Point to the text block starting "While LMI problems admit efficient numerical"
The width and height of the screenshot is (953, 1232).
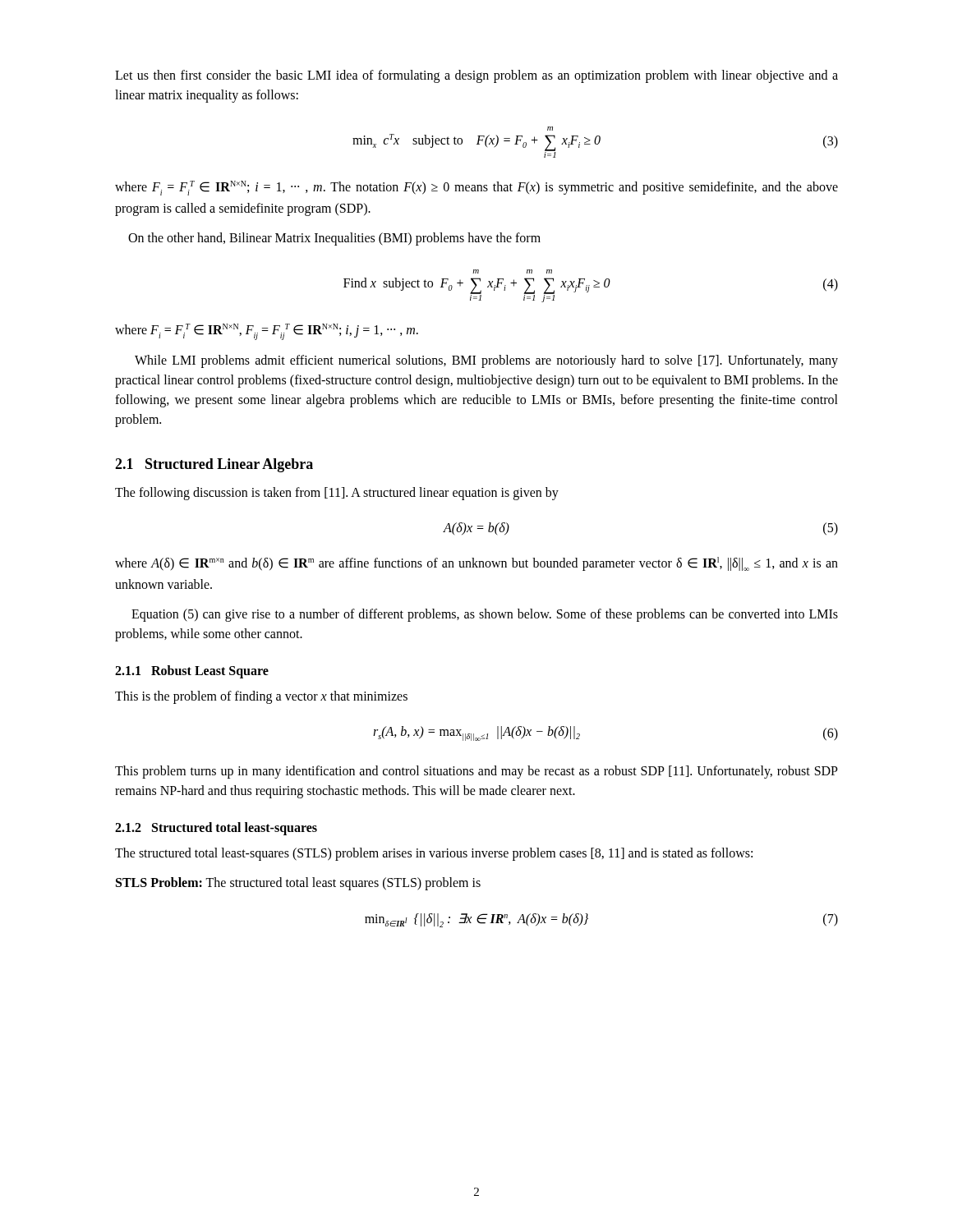[476, 390]
